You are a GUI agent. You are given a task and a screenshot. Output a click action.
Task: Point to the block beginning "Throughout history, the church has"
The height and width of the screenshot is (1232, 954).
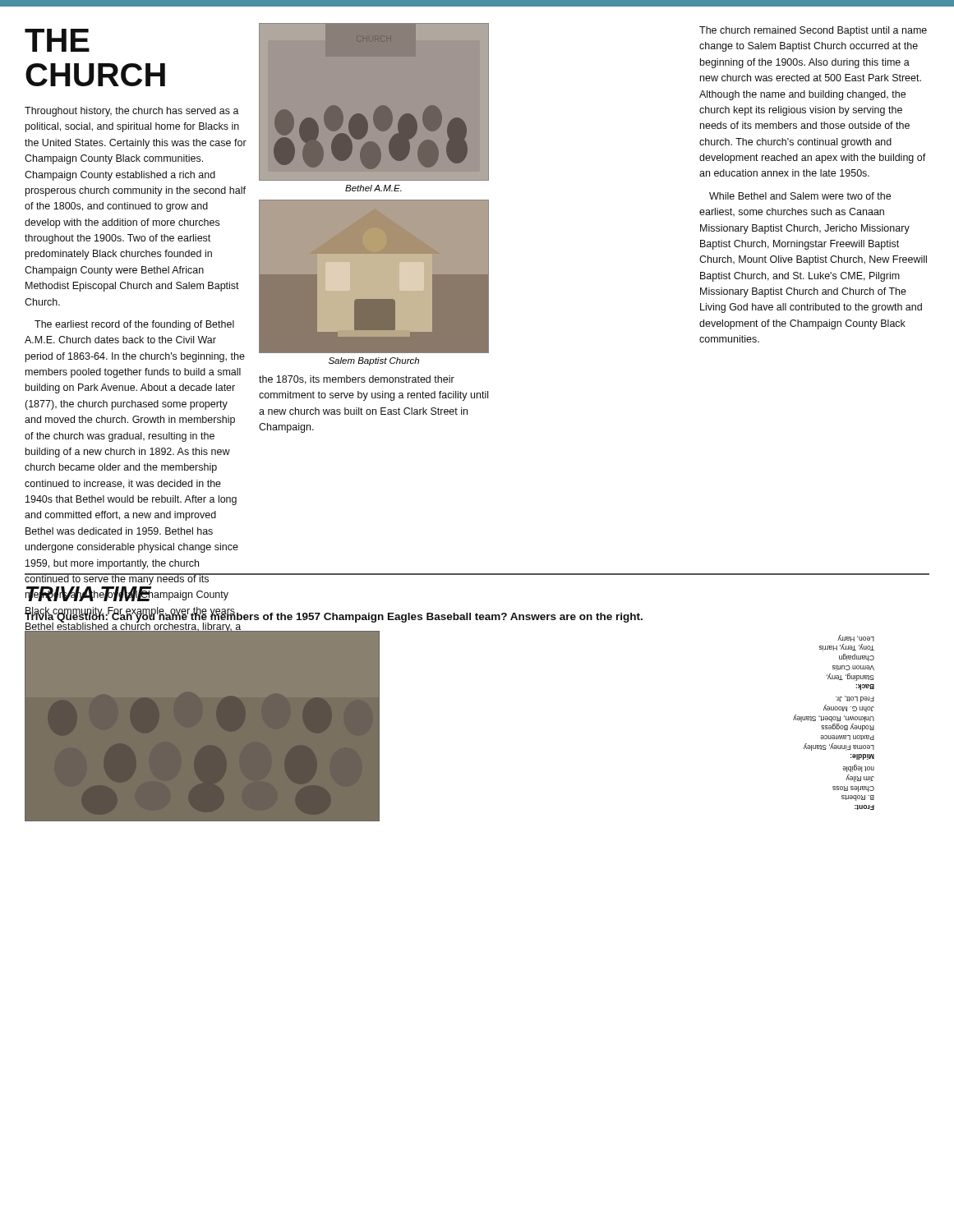tap(136, 420)
